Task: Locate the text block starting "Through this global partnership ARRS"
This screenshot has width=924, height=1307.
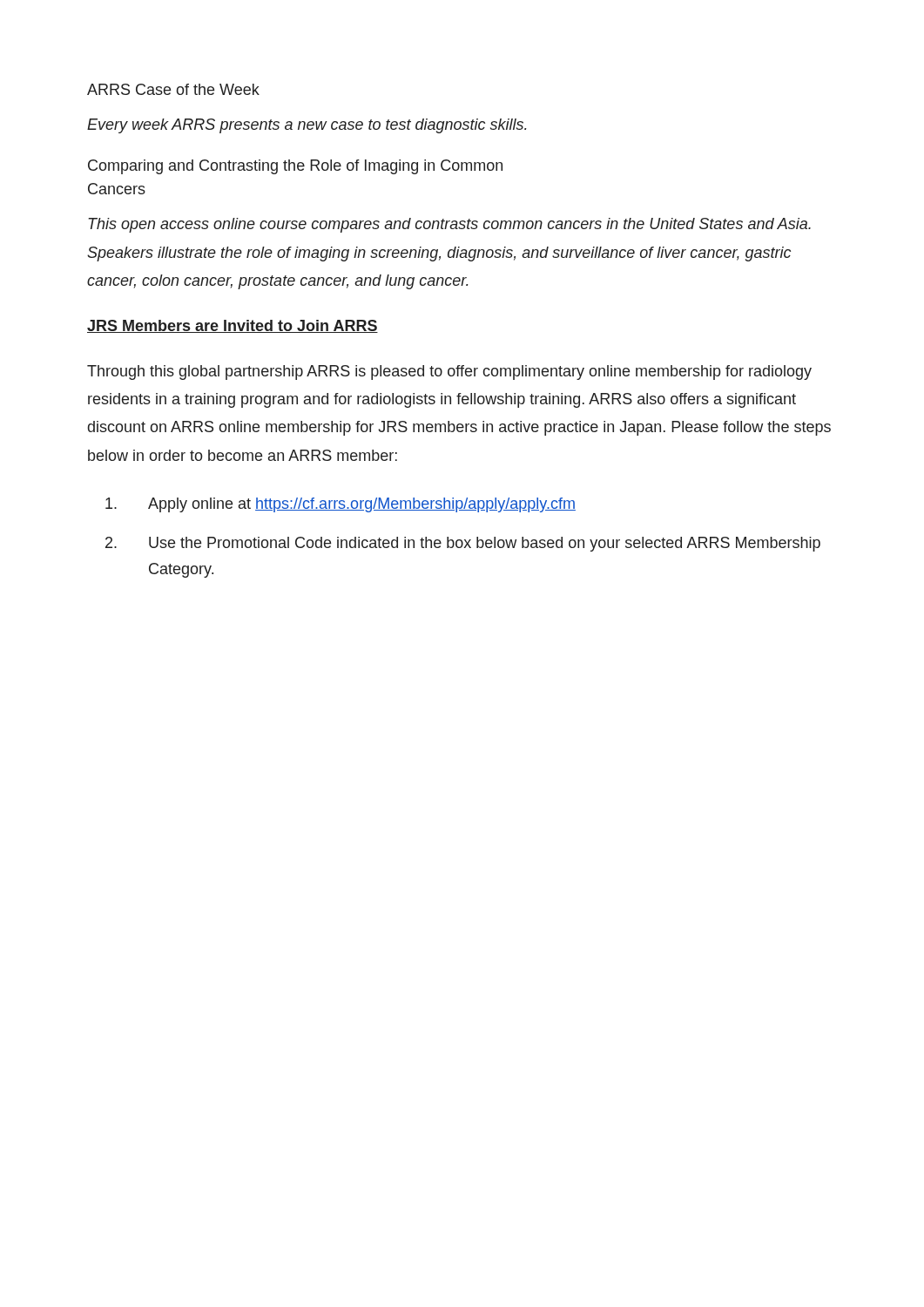Action: pyautogui.click(x=459, y=413)
